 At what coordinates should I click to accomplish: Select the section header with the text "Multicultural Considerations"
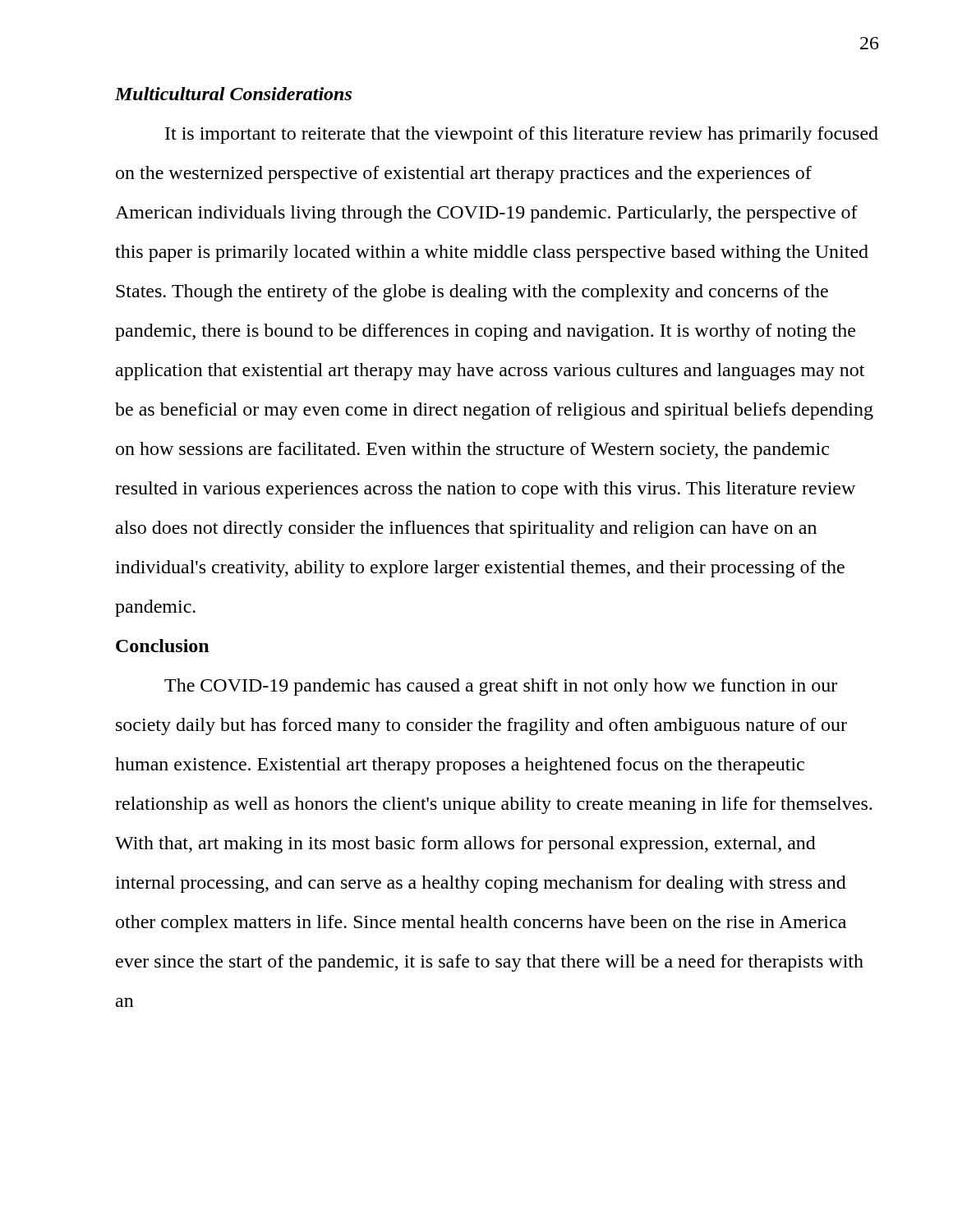pos(233,94)
